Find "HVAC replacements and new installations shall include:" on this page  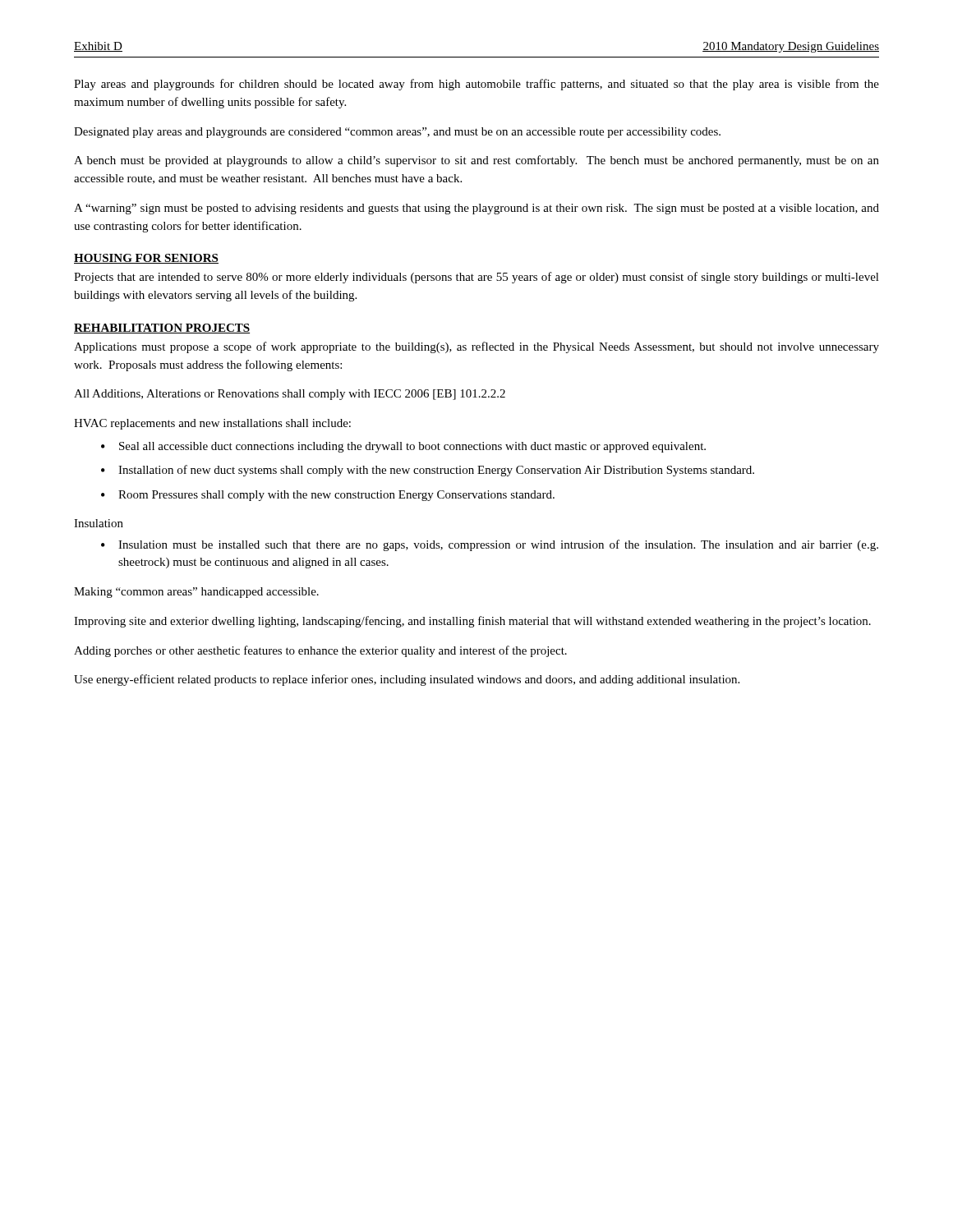(213, 423)
